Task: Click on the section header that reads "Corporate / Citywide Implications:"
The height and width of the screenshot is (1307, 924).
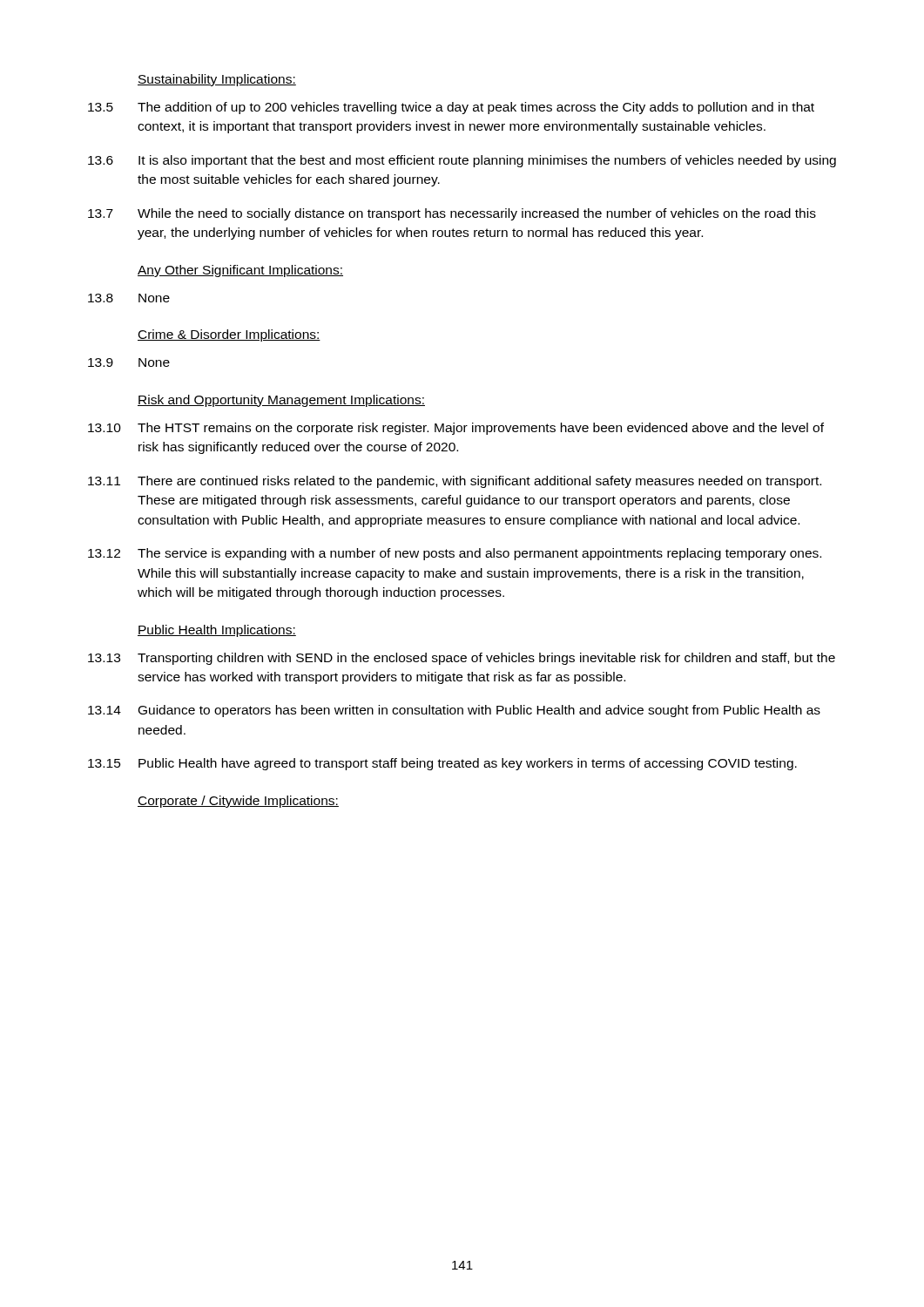Action: tap(238, 800)
